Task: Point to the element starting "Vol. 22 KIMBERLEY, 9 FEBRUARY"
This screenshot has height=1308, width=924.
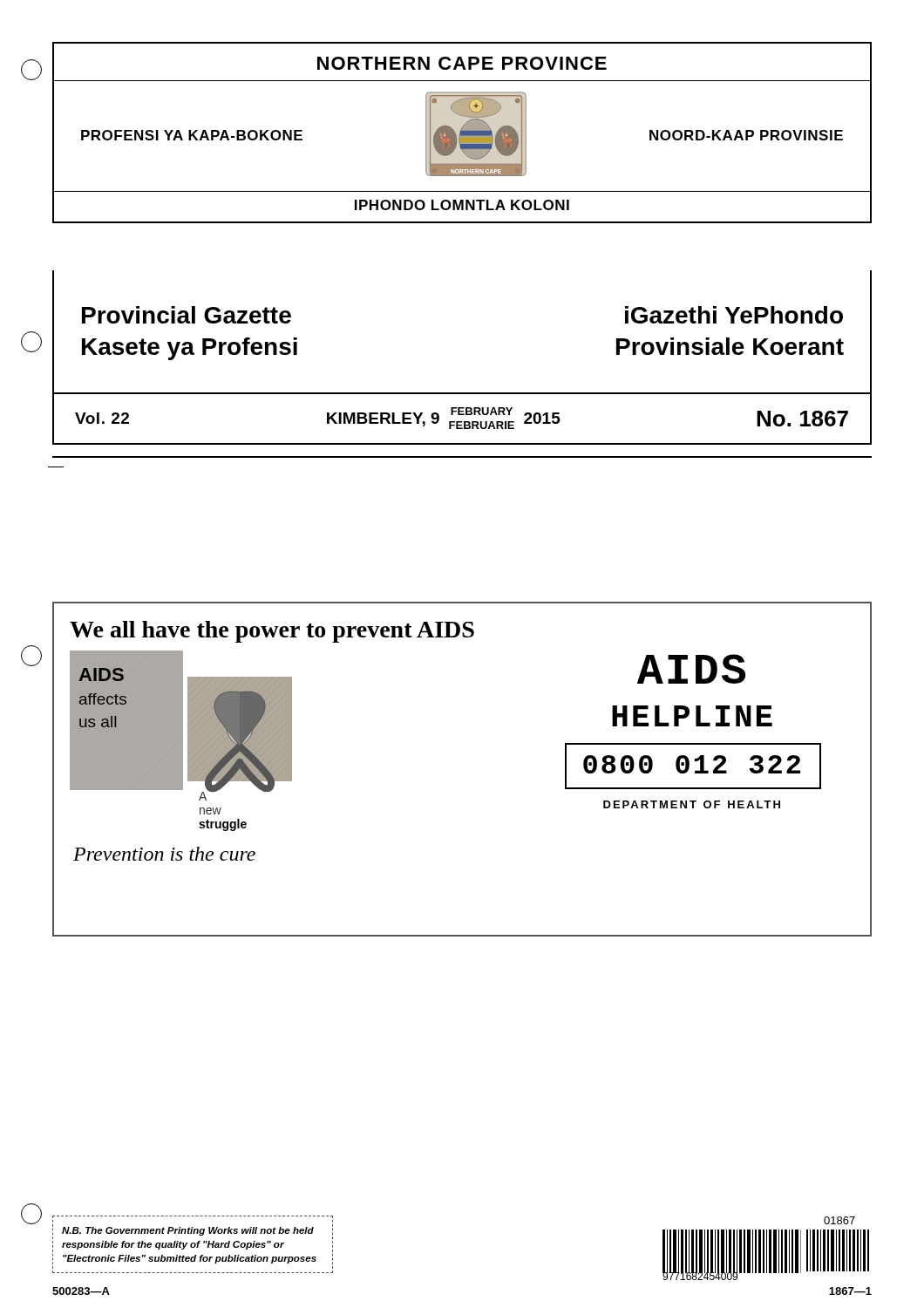Action: [462, 419]
